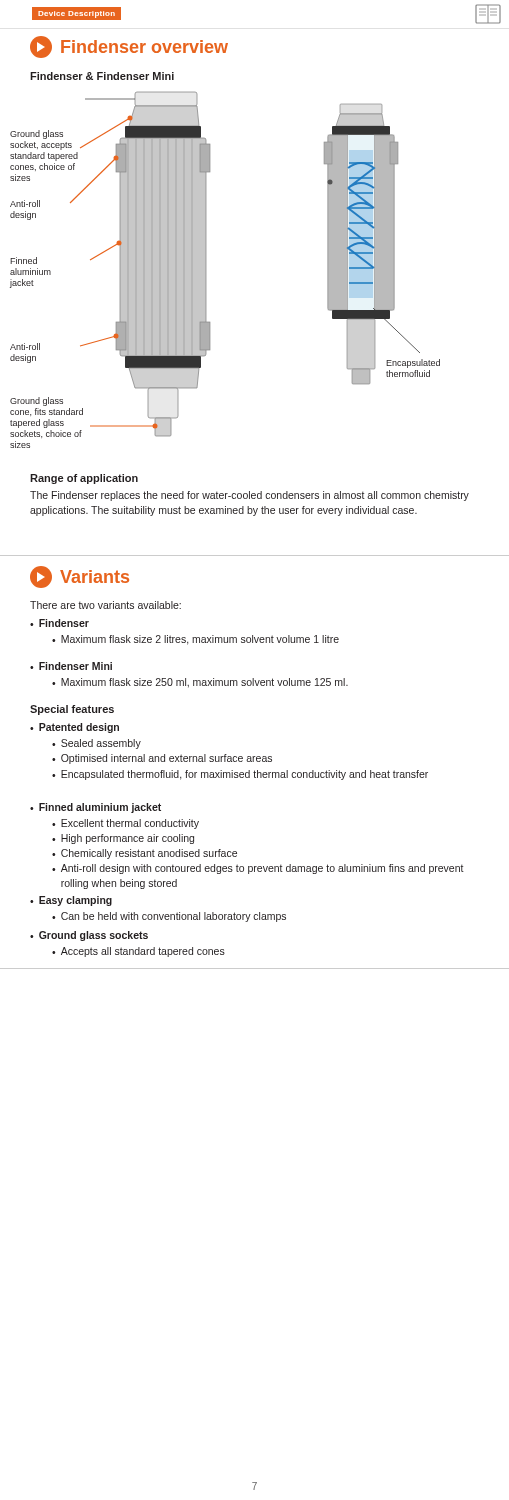Find the region starting "• Maximum flask size 2 litres,"

[x=196, y=640]
